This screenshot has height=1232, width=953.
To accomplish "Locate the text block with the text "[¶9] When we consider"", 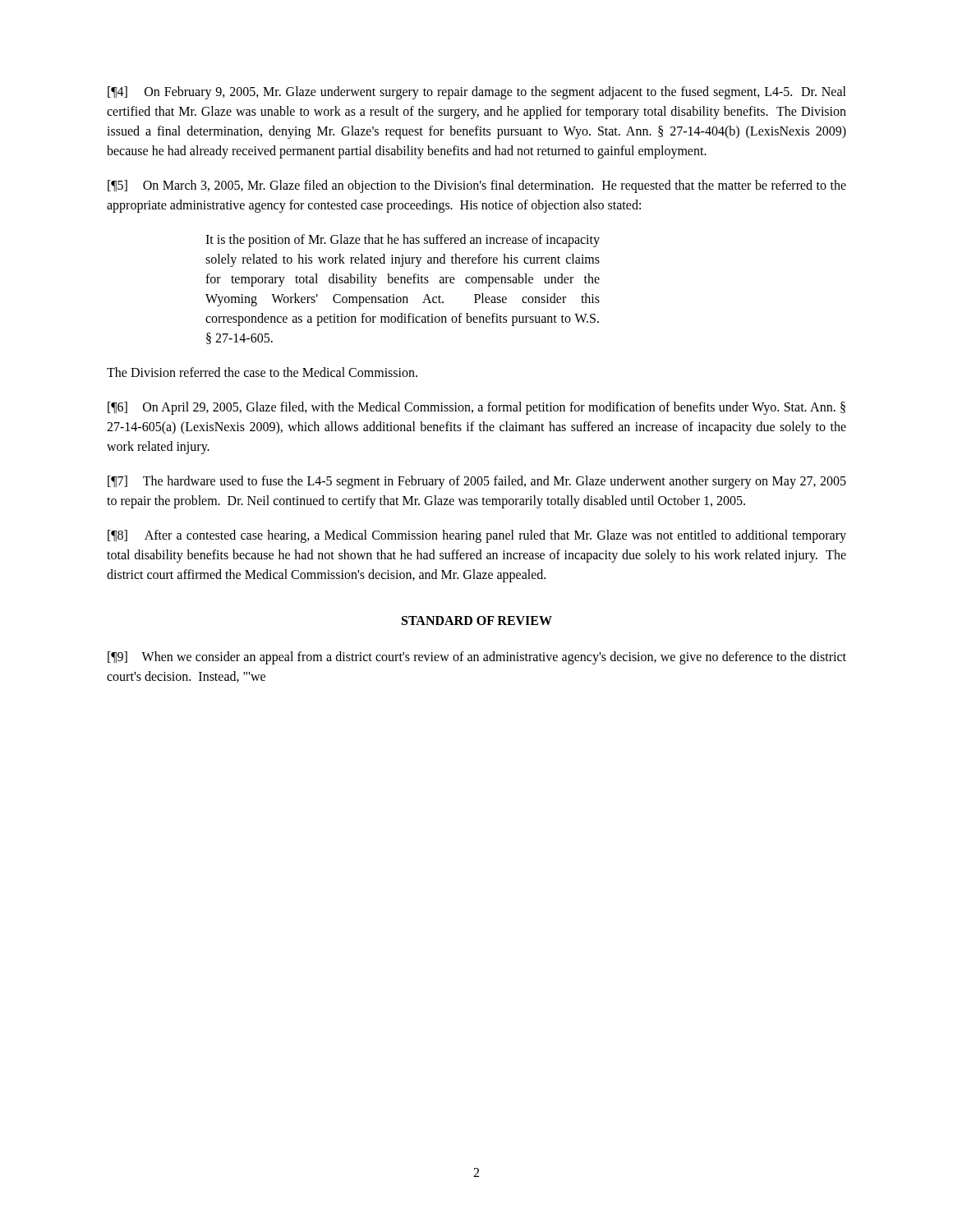I will [476, 667].
